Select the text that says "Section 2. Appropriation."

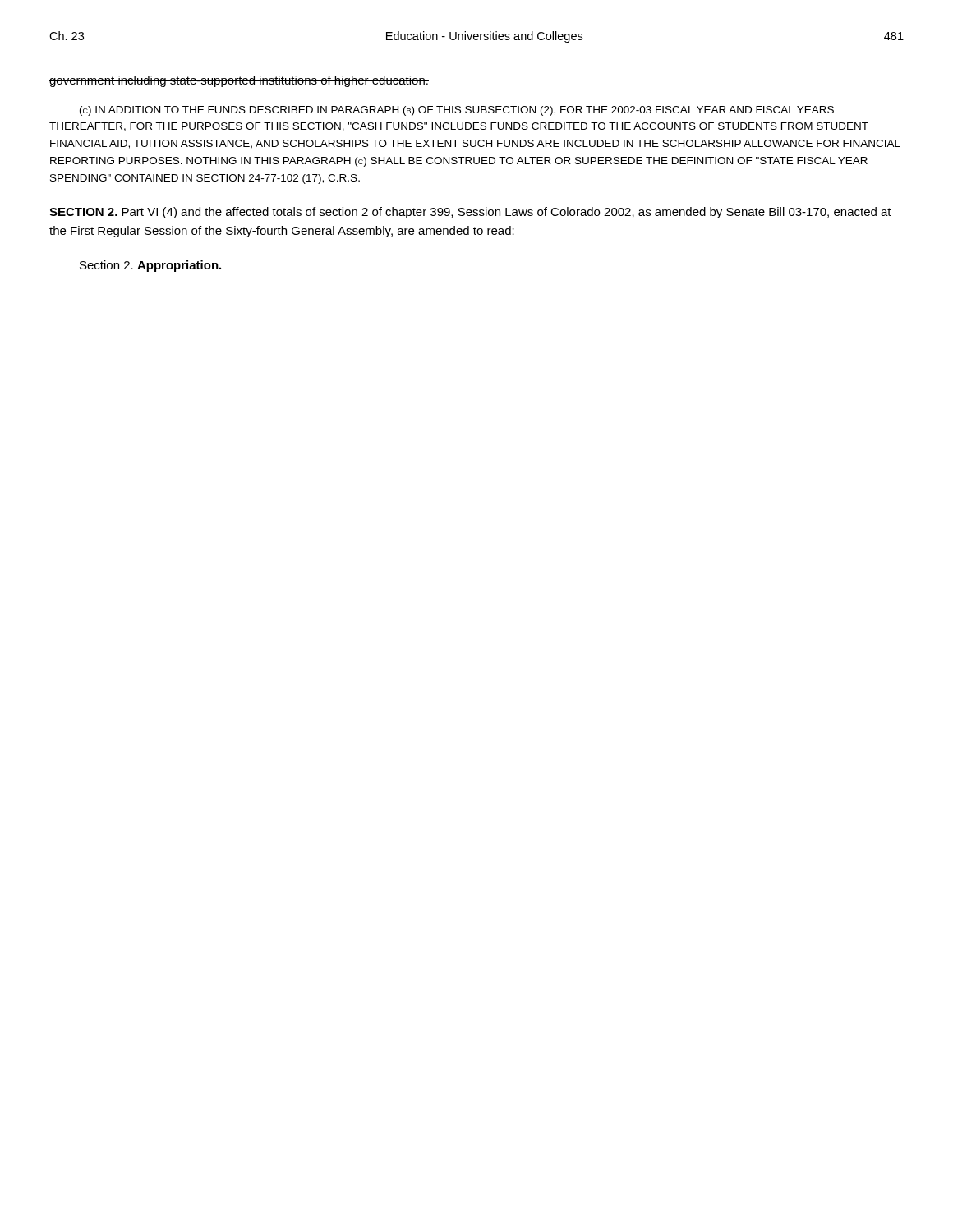point(150,265)
